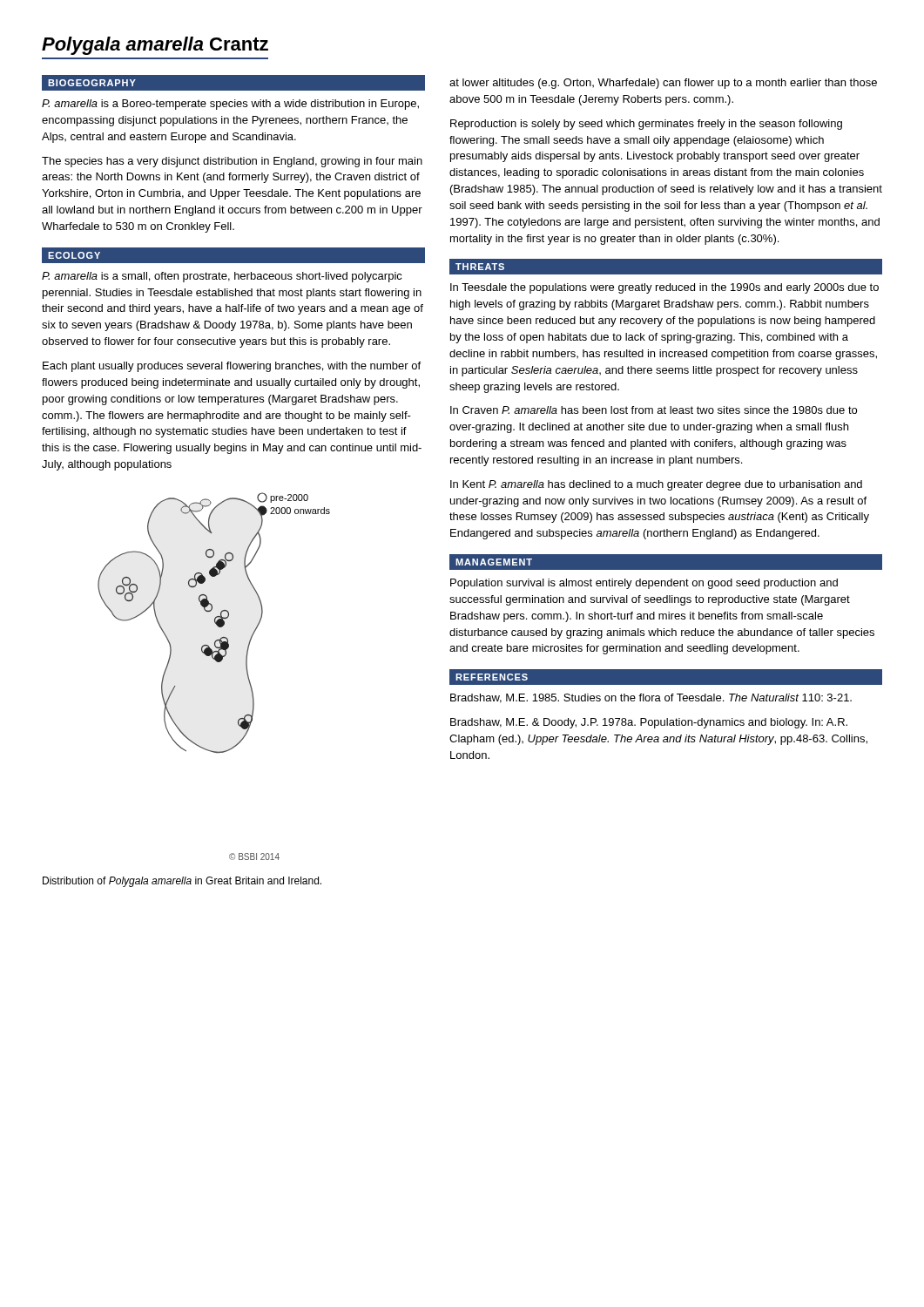
Task: Locate the caption that reads "Distribution of Polygala amarella in Great Britain"
Action: point(182,881)
